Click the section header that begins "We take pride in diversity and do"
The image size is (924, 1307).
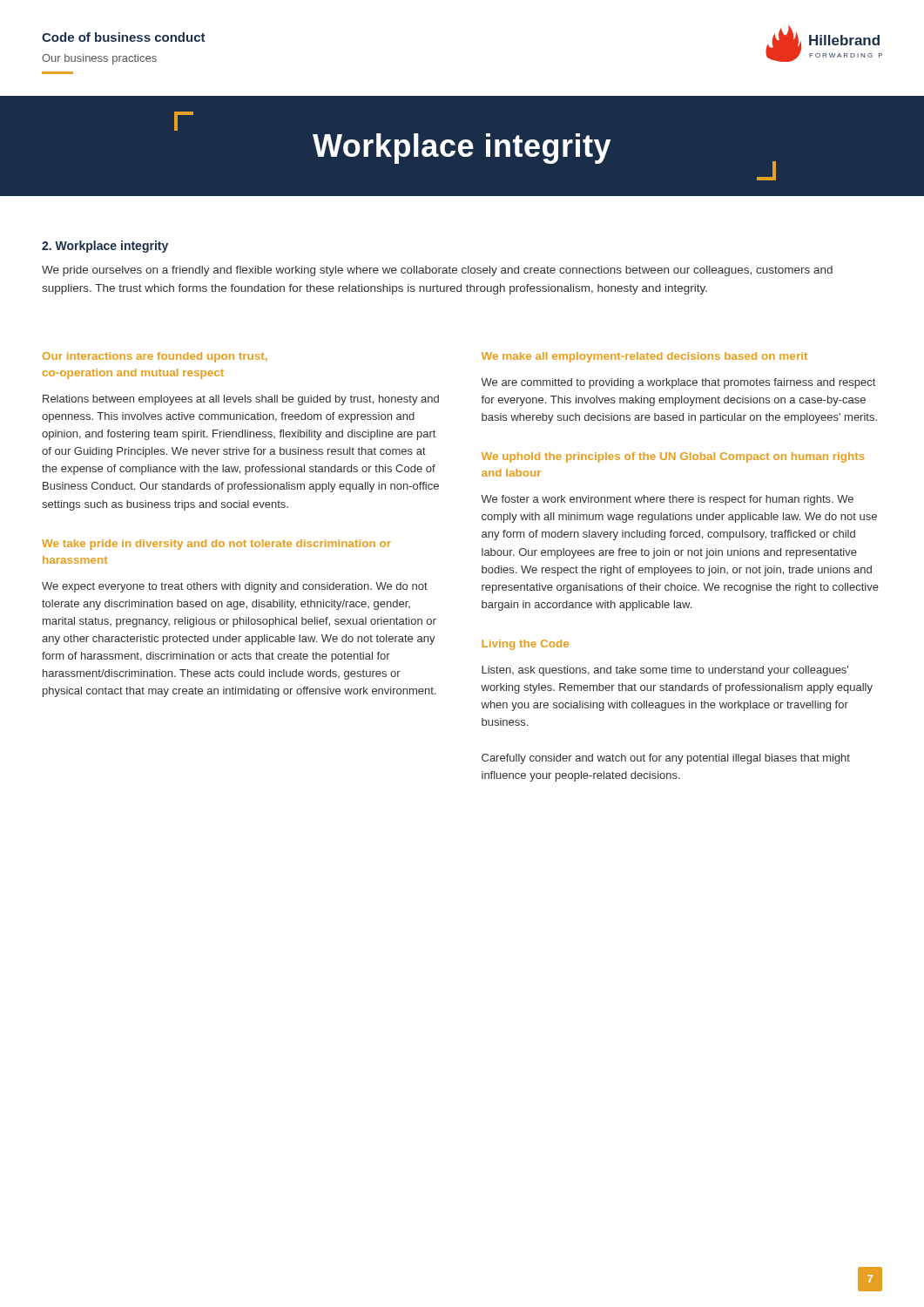(216, 551)
